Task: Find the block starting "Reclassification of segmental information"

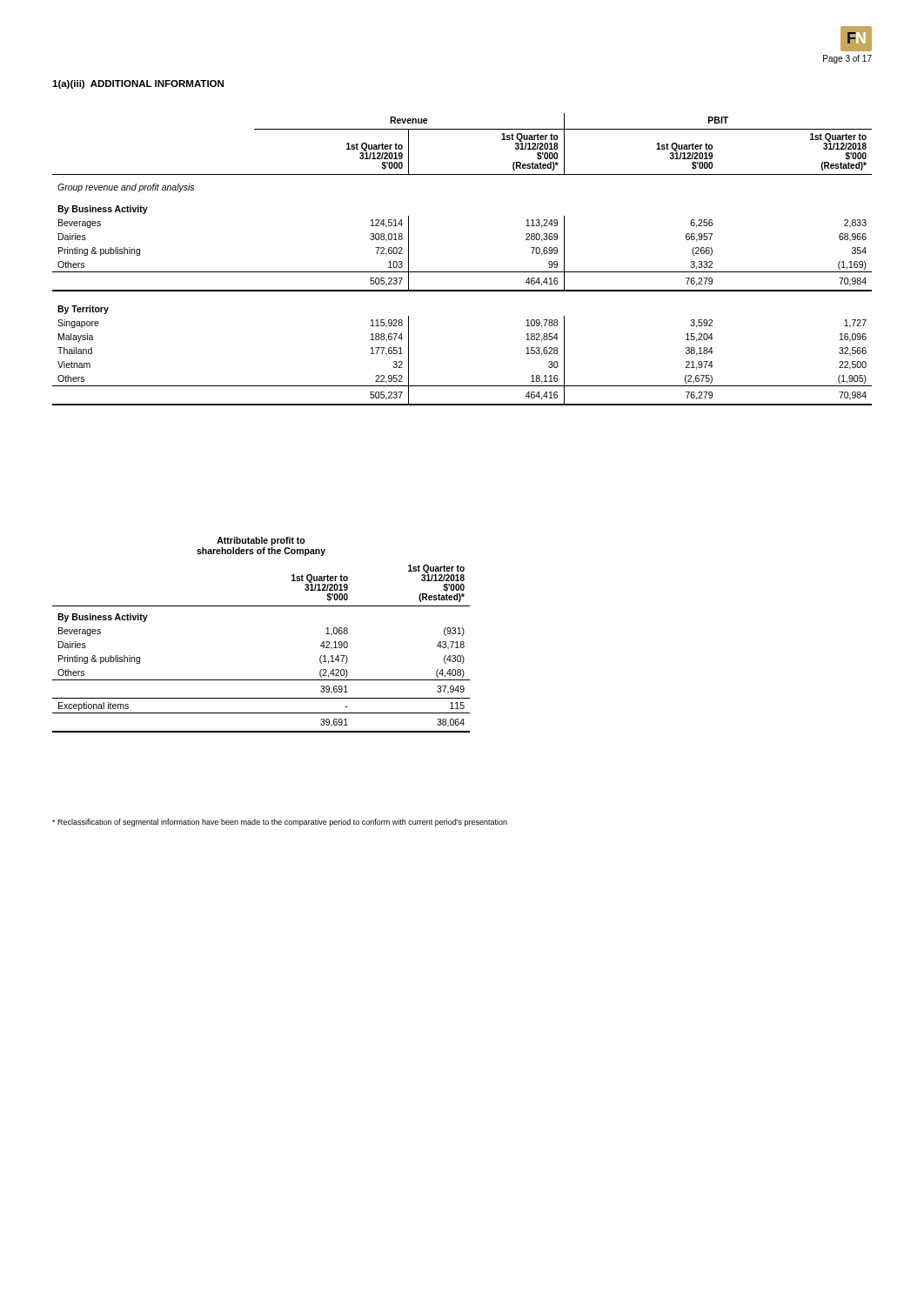Action: tap(280, 822)
